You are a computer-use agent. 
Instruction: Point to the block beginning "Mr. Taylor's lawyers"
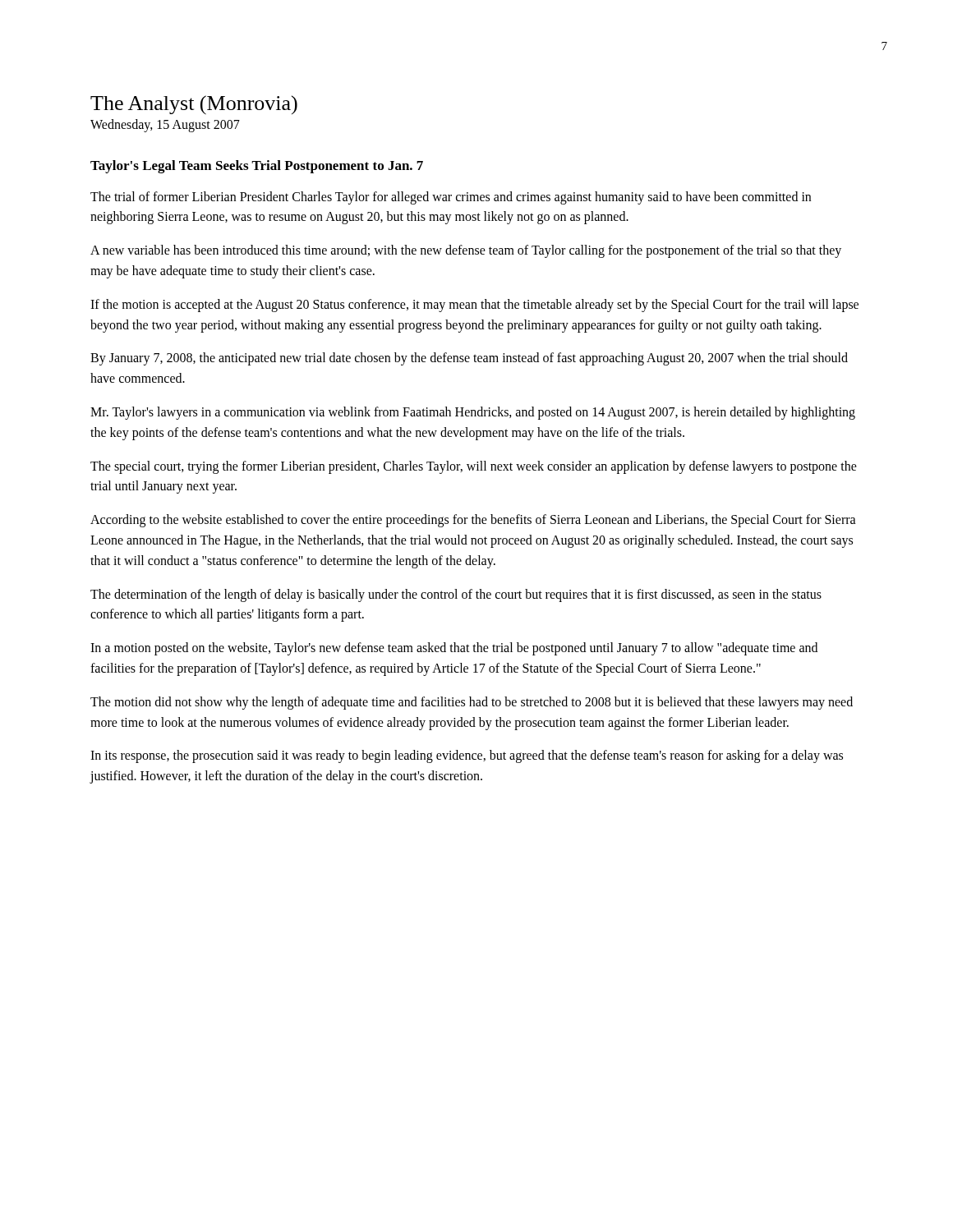[473, 422]
